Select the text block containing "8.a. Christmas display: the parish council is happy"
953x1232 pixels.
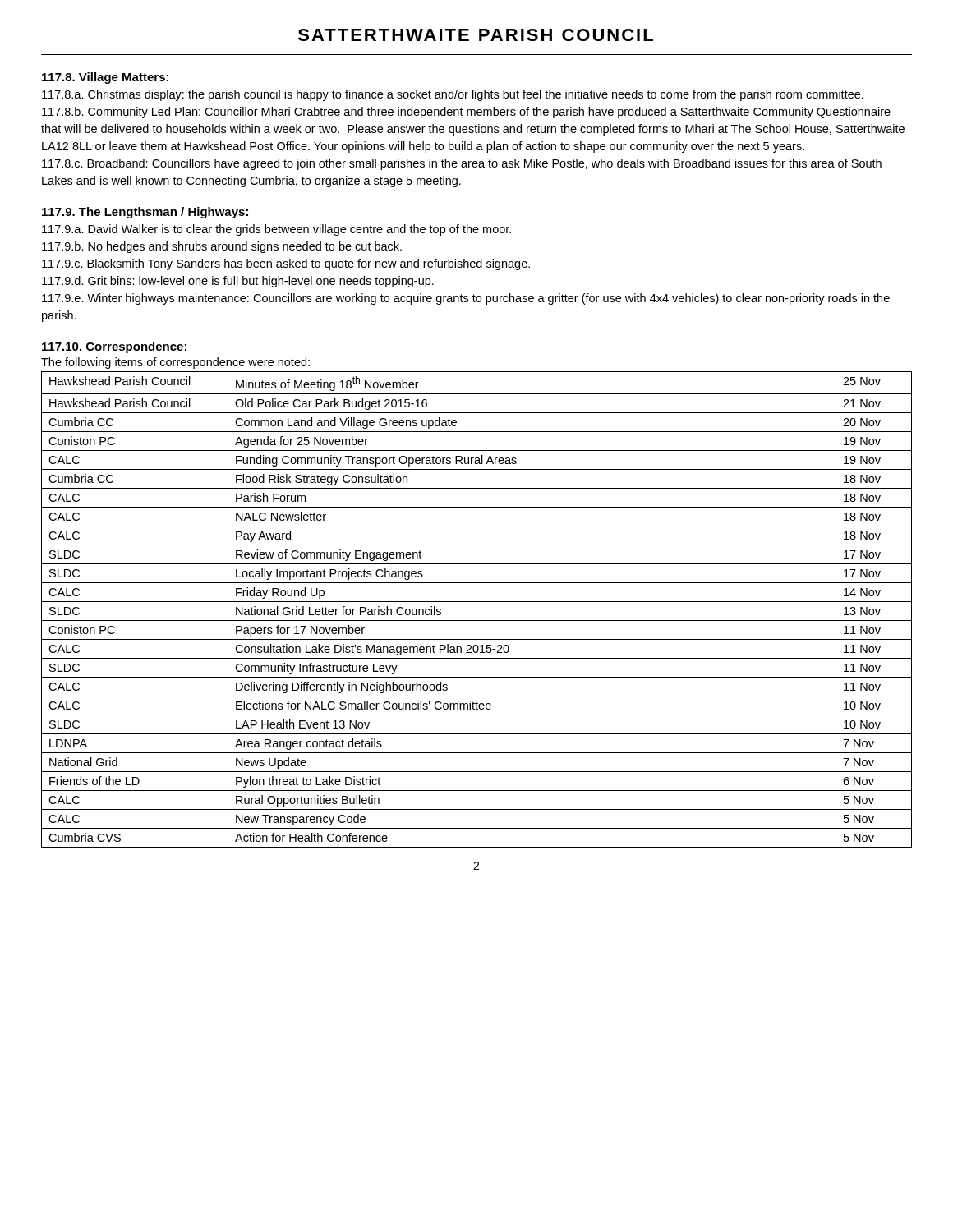click(x=473, y=138)
